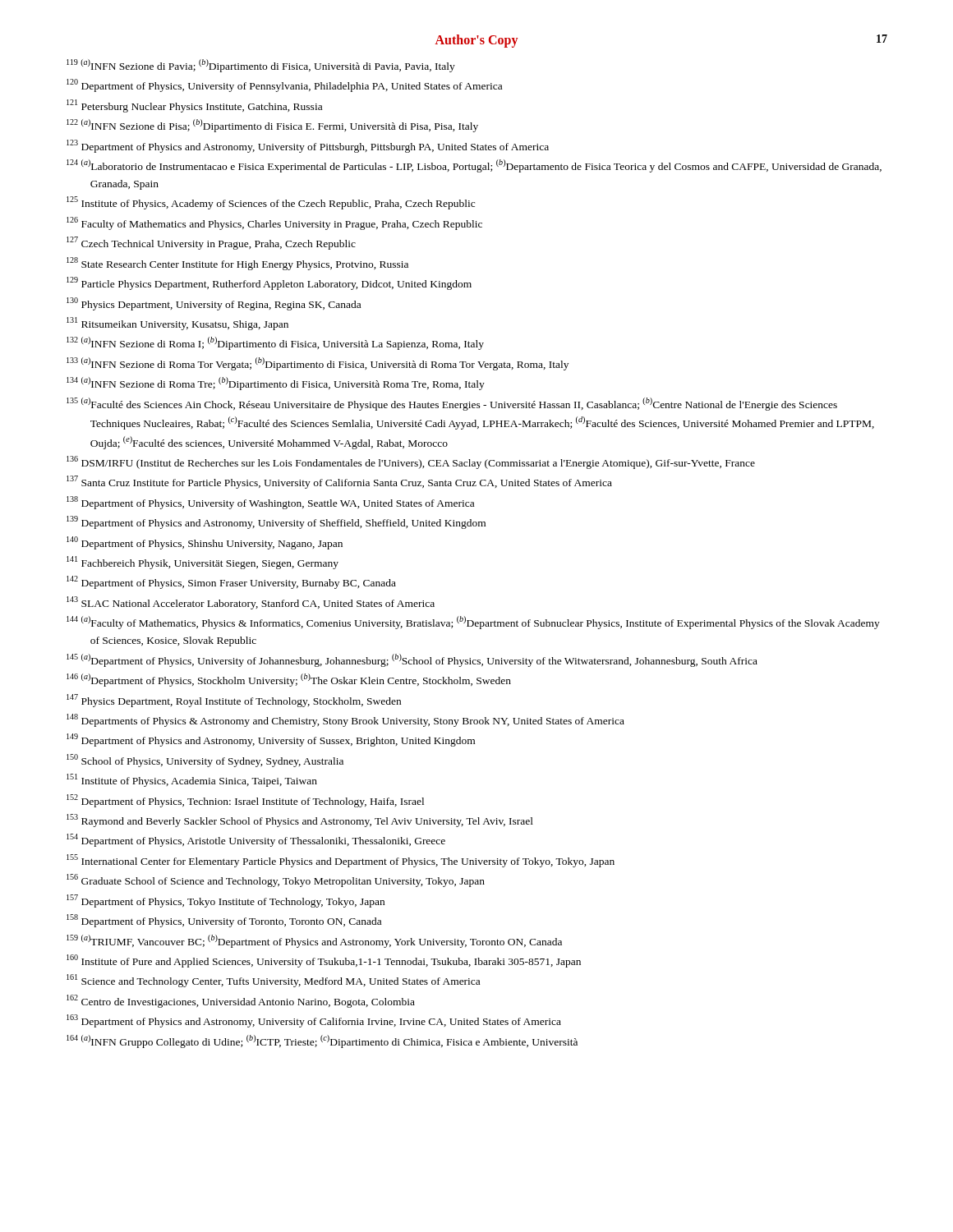Find the block on this page that starts "126 Faculty of Mathematics and Physics, Charles University"

pyautogui.click(x=476, y=223)
